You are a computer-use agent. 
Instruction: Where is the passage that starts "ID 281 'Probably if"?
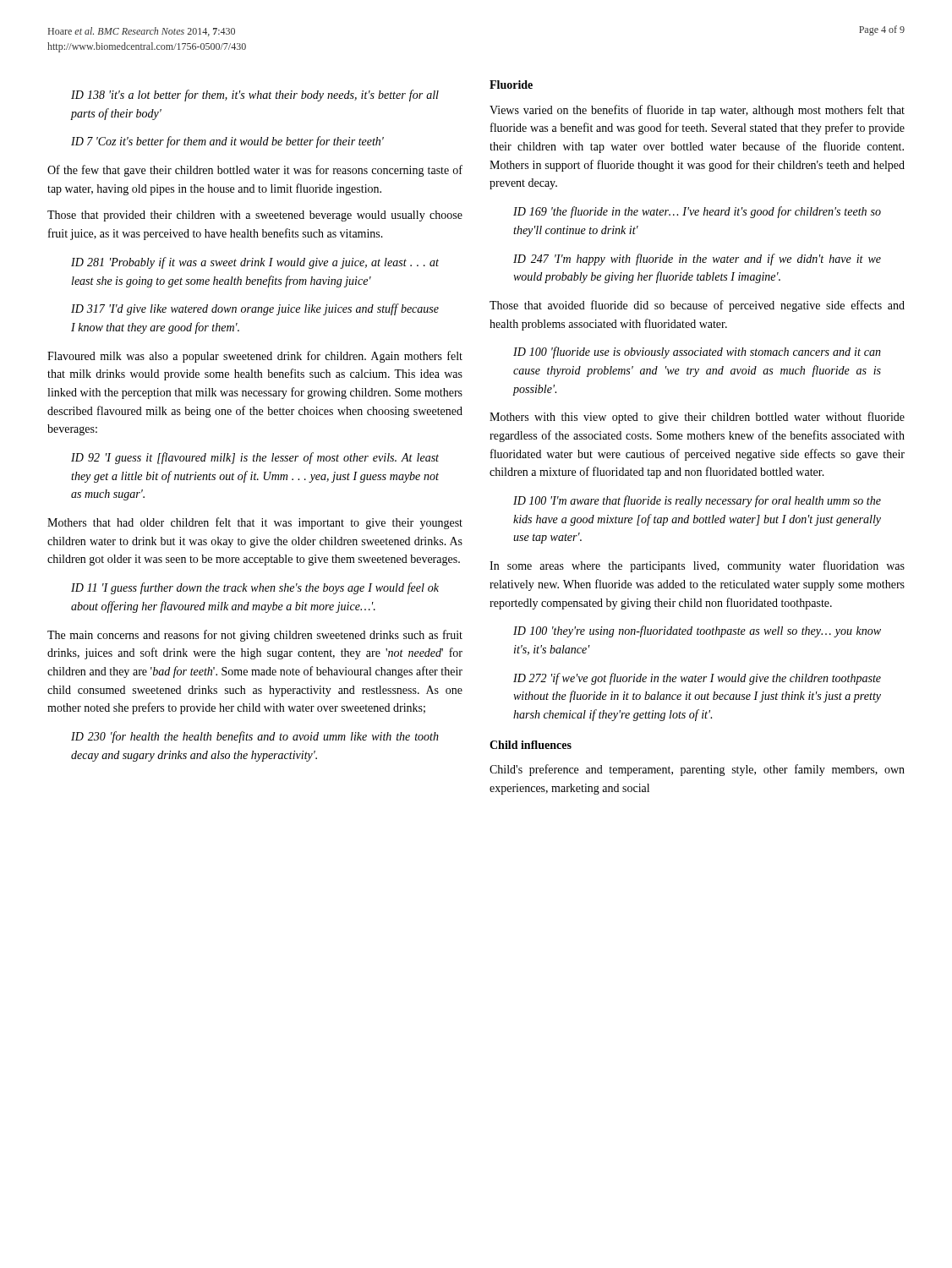point(255,272)
